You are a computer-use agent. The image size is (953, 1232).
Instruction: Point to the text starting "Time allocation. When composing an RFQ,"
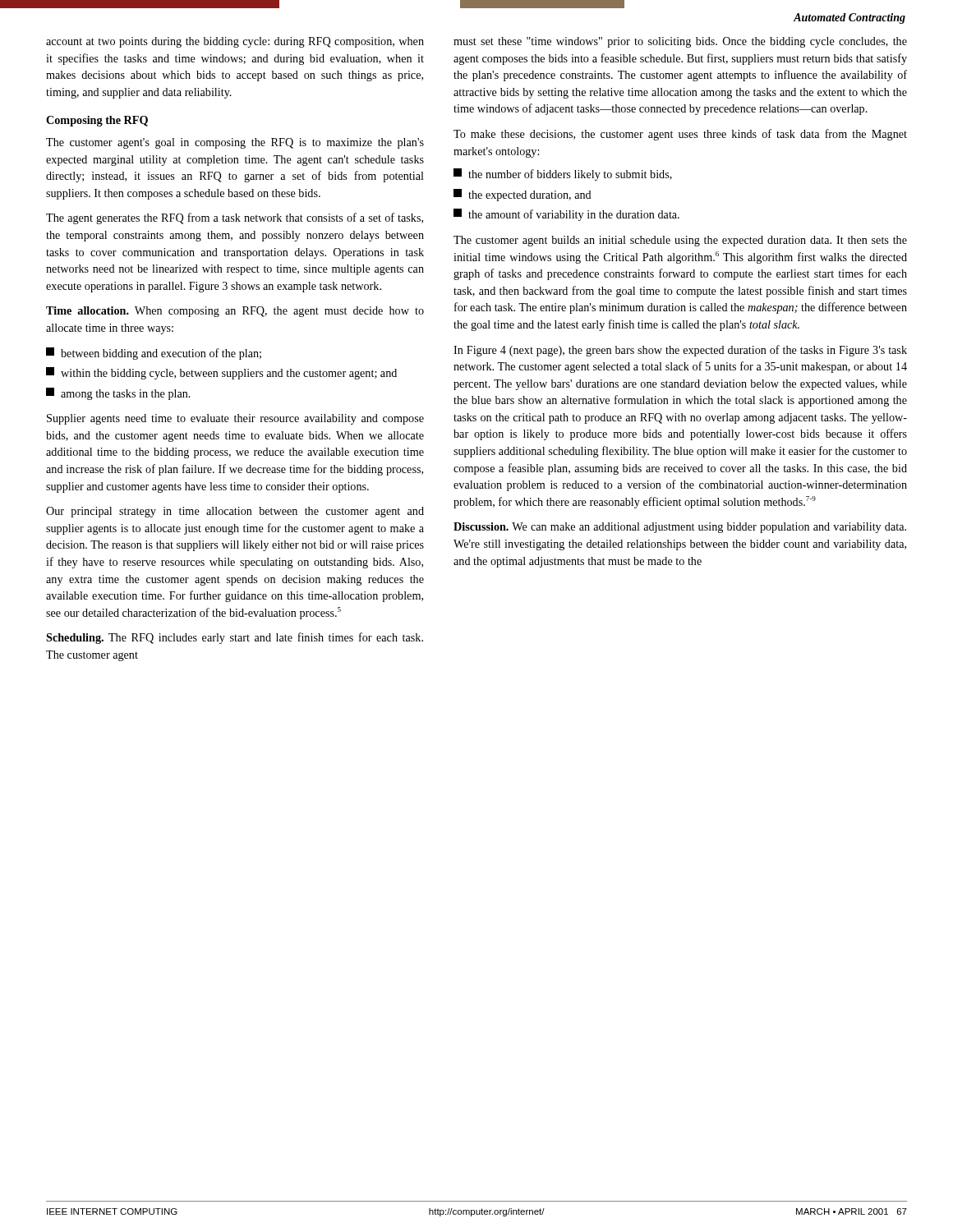[235, 319]
